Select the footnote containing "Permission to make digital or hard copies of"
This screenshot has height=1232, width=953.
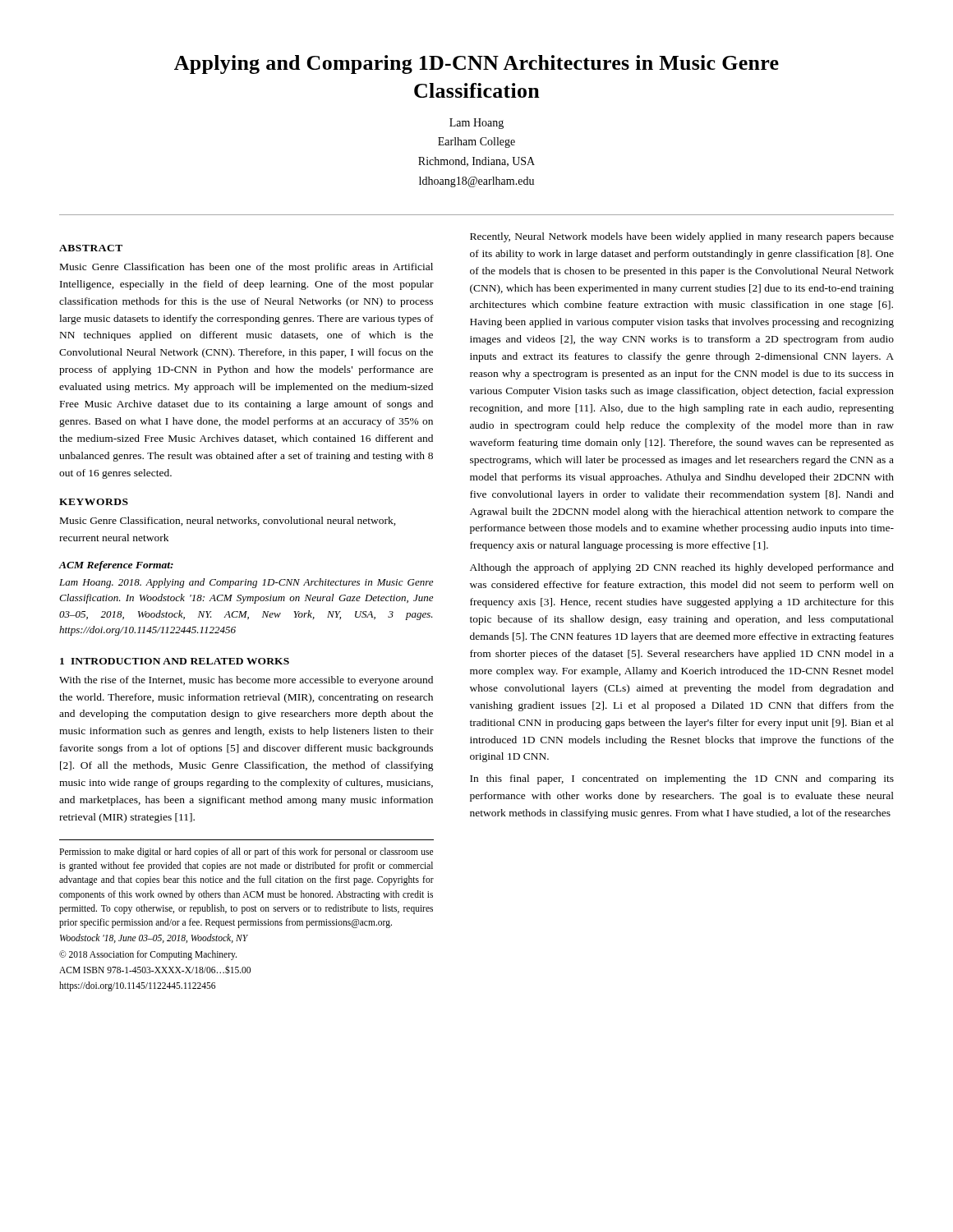246,919
